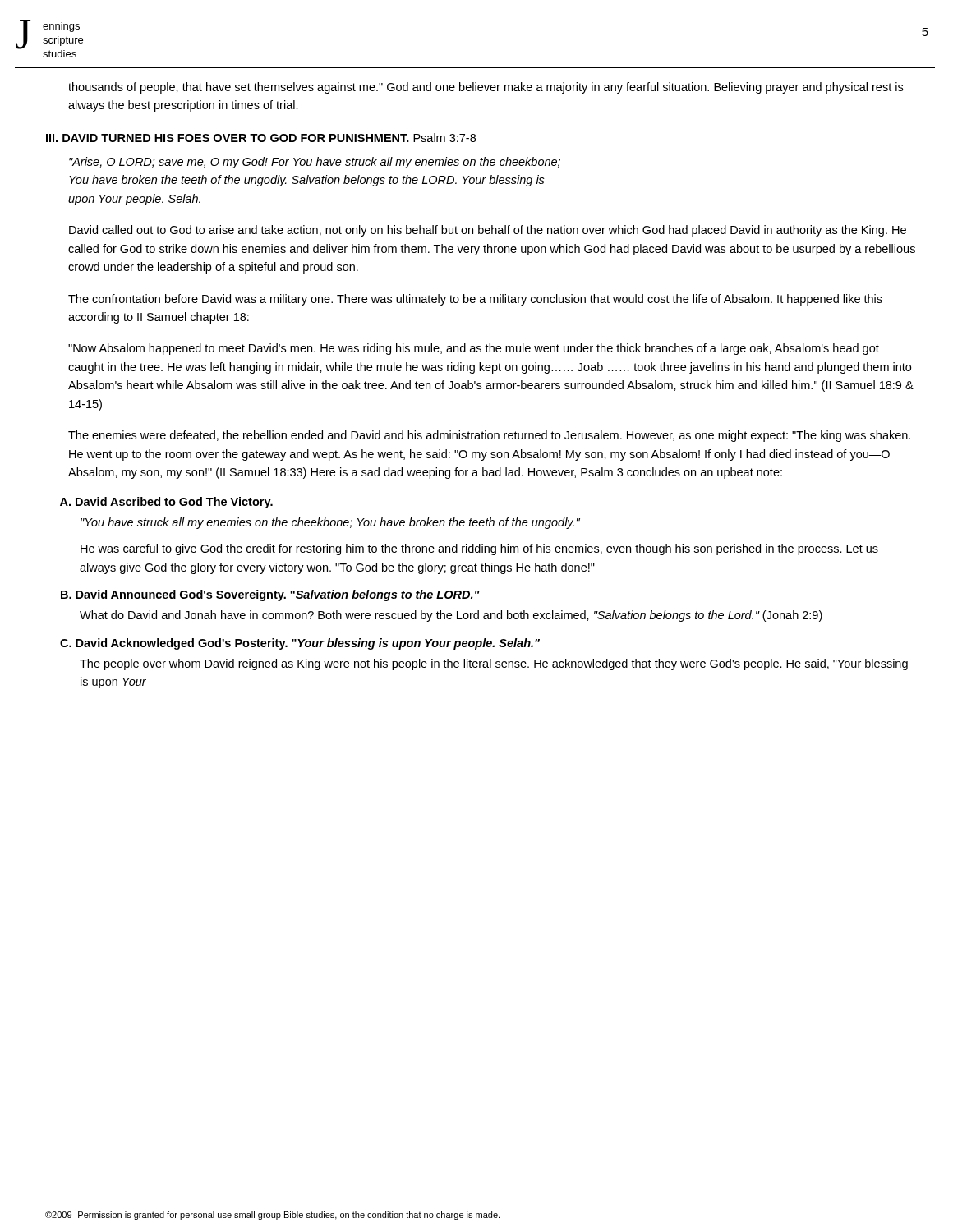This screenshot has height=1232, width=953.
Task: Click the section header that begins "III. DAVID TURNED HIS FOES"
Action: click(261, 138)
